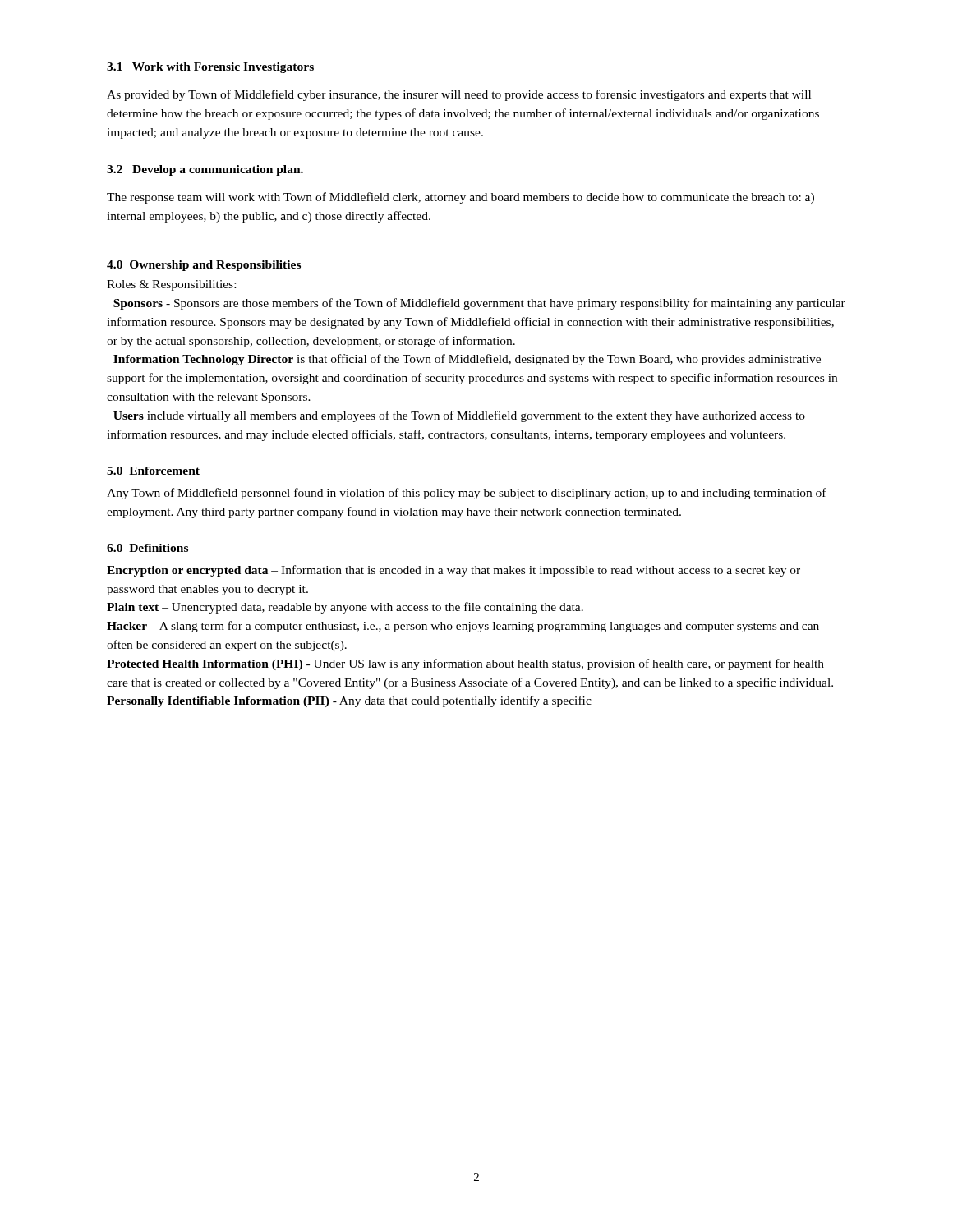Find the section header that reads "6.0 Definitions"
953x1232 pixels.
click(x=148, y=548)
